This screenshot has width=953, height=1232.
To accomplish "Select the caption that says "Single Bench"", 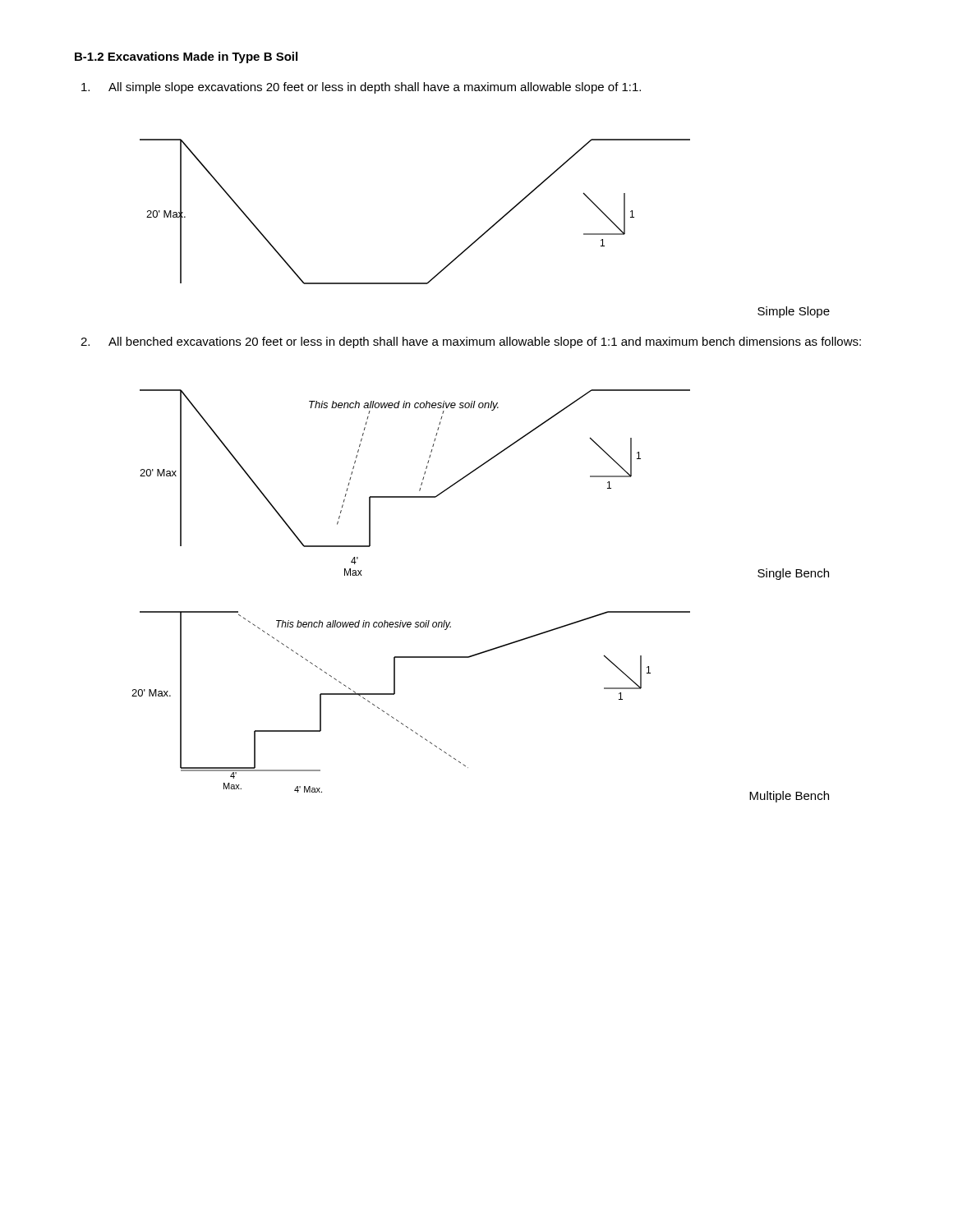I will click(x=793, y=573).
